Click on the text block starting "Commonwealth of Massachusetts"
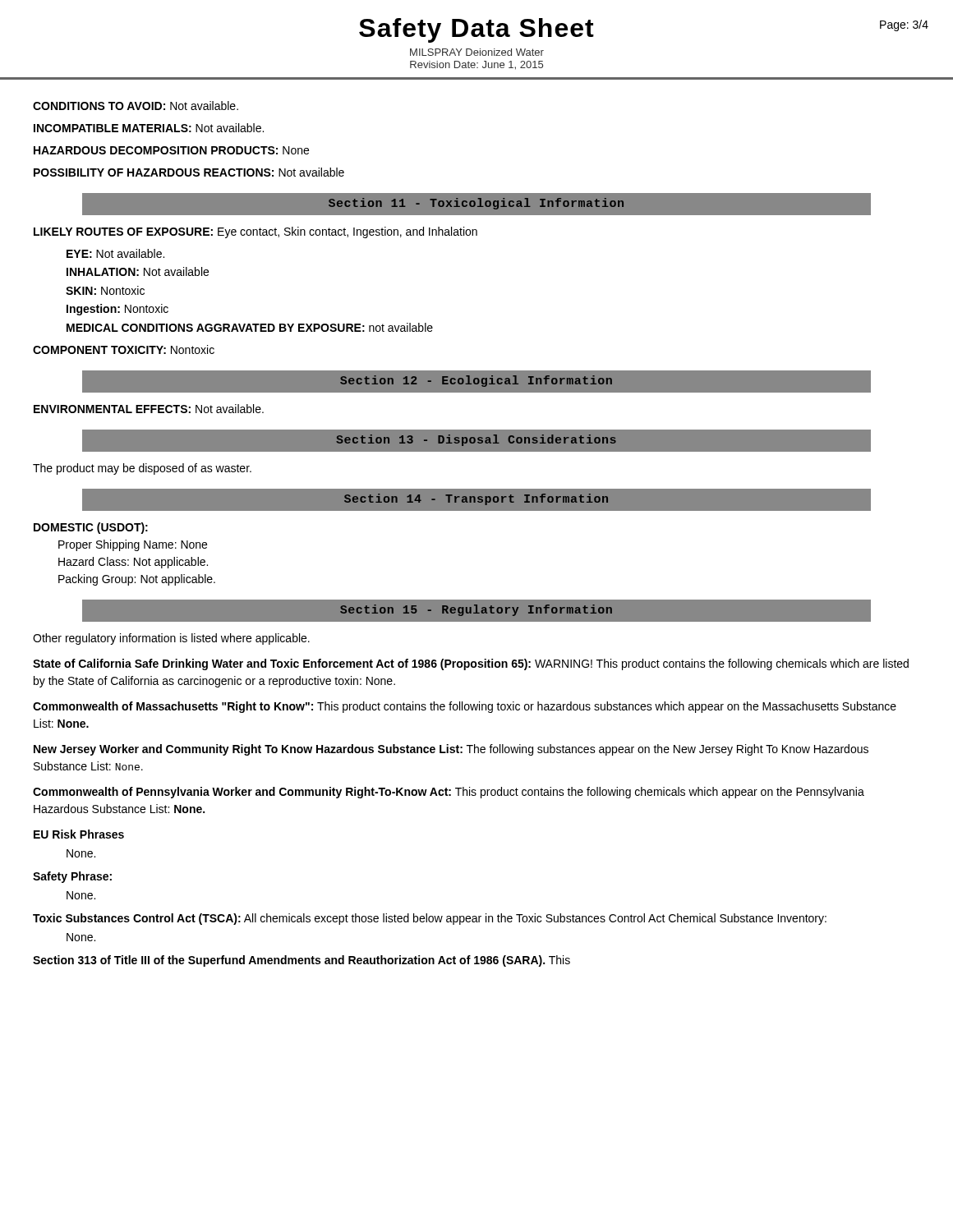Screen dimensions: 1232x953 (465, 715)
